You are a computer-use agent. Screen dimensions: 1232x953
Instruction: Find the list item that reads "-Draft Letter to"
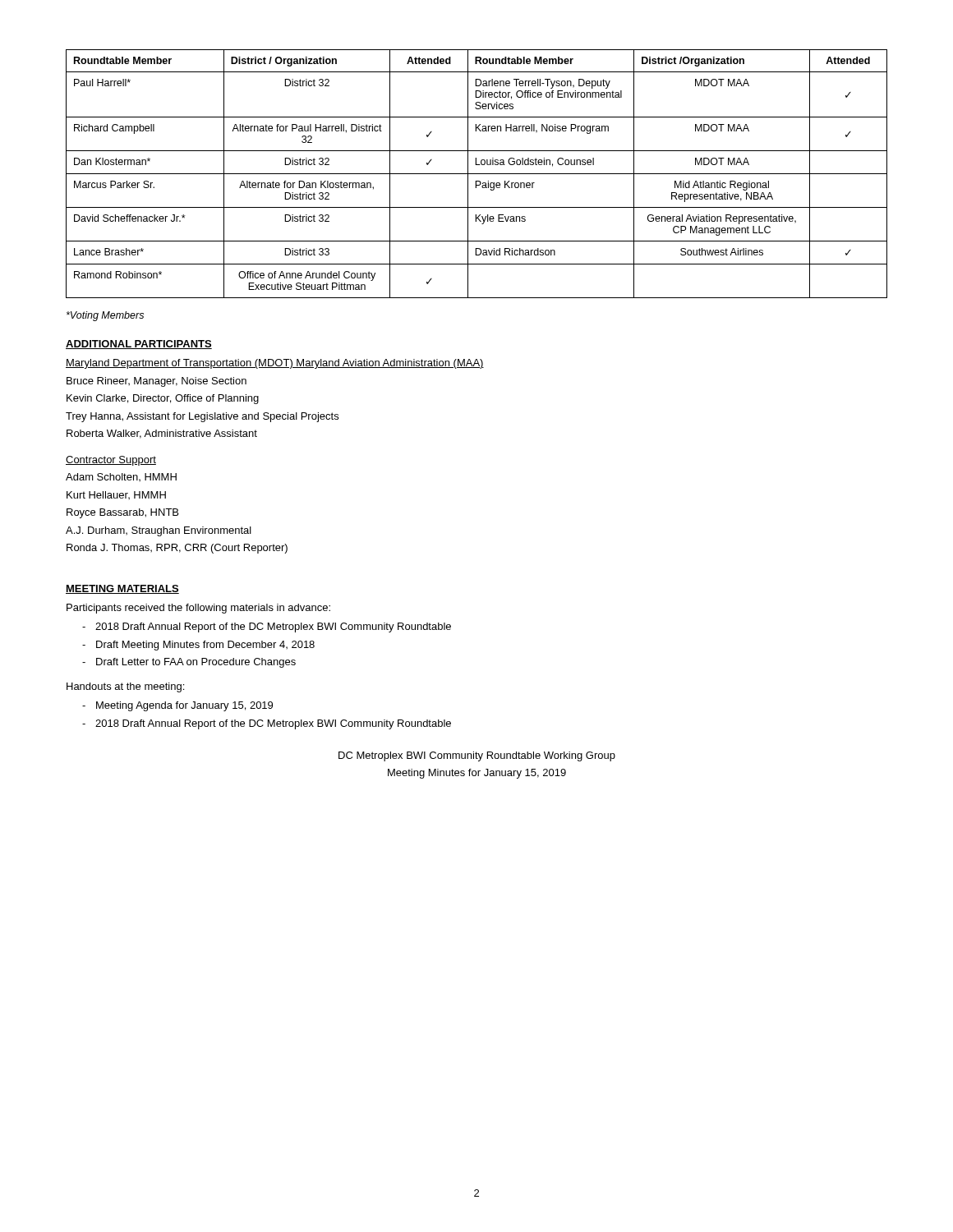point(189,662)
